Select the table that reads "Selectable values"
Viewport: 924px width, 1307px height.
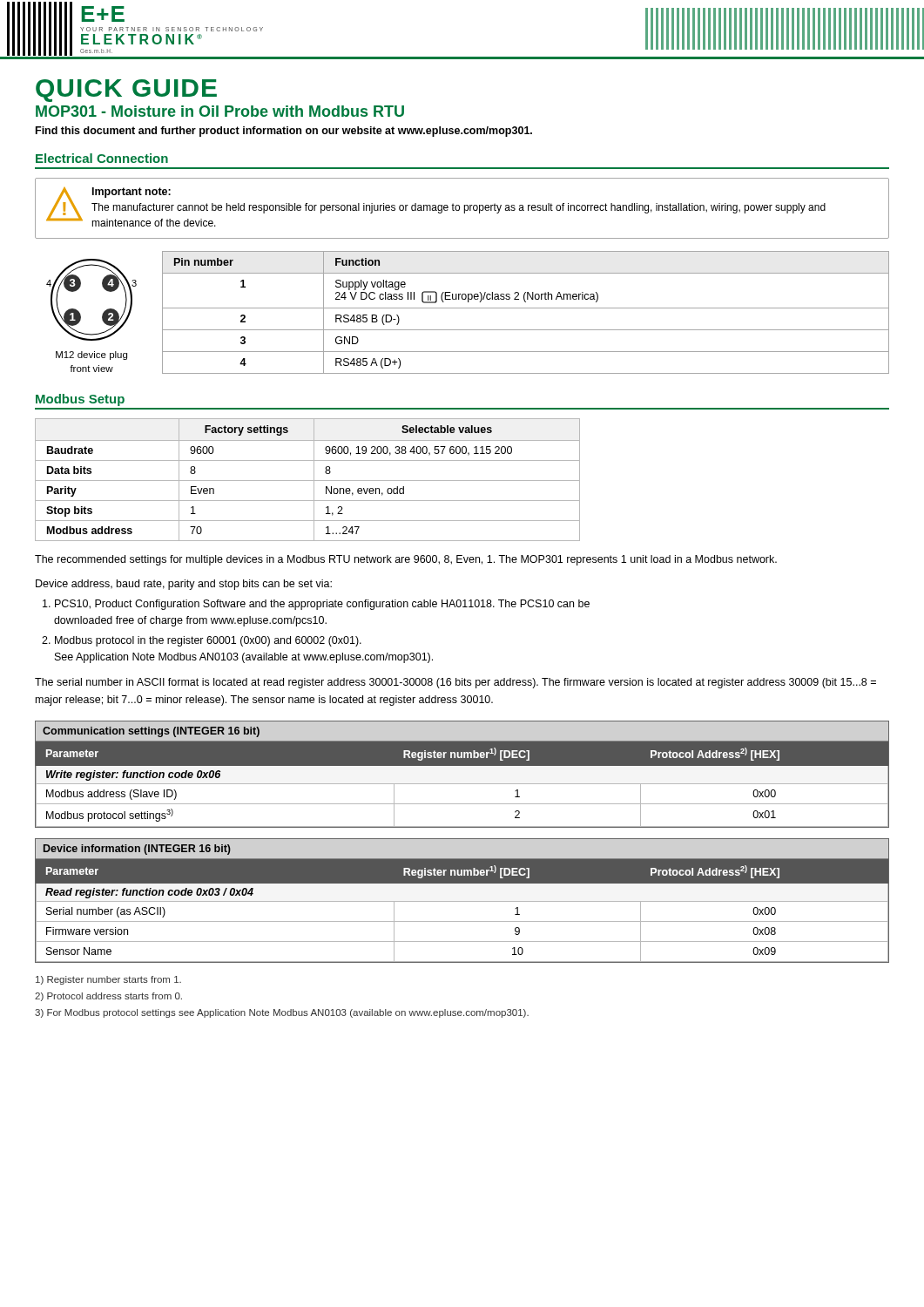(462, 480)
